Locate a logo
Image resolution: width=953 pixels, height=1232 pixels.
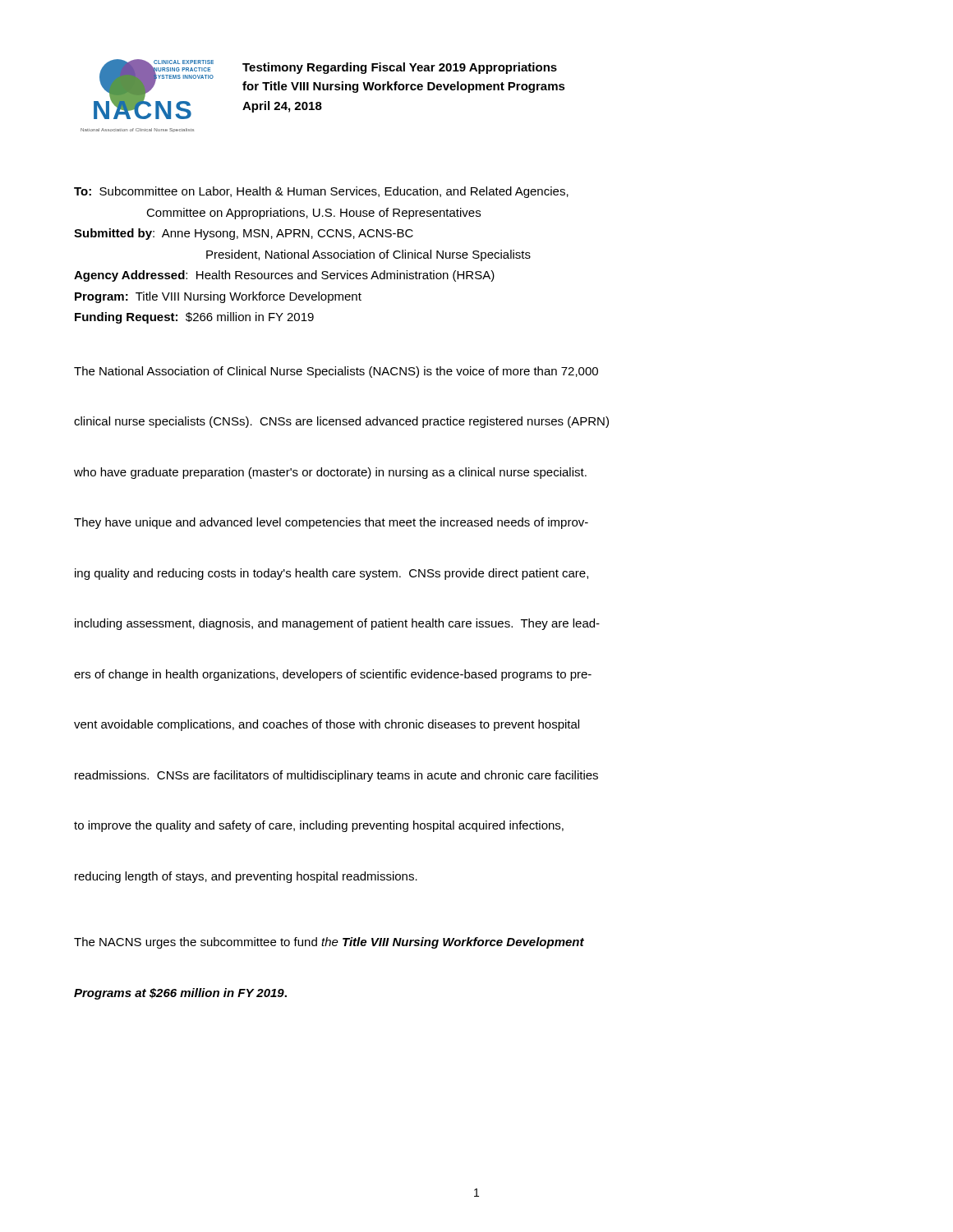coord(146,94)
